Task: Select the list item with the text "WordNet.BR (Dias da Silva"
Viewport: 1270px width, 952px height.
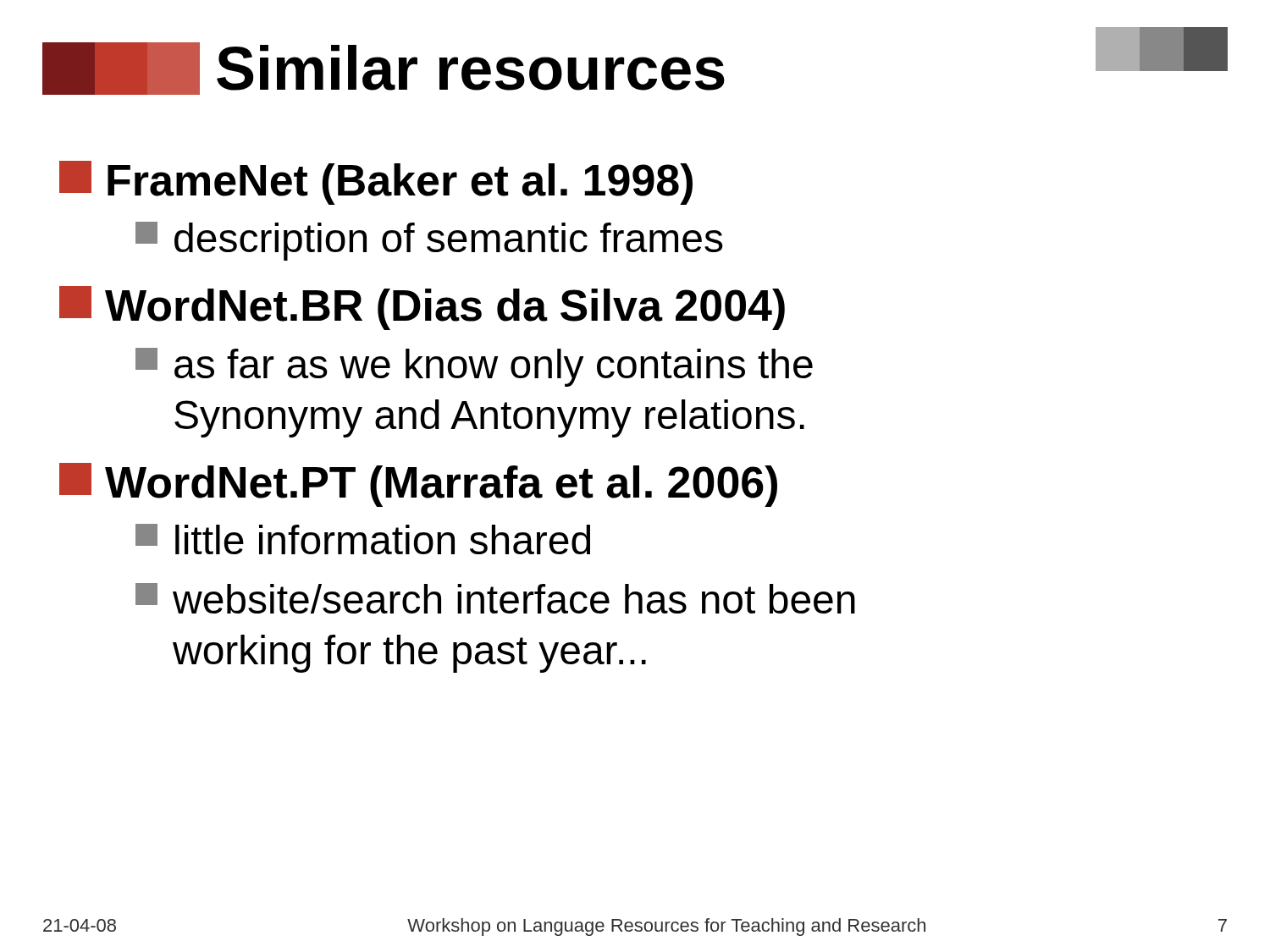Action: coord(423,306)
